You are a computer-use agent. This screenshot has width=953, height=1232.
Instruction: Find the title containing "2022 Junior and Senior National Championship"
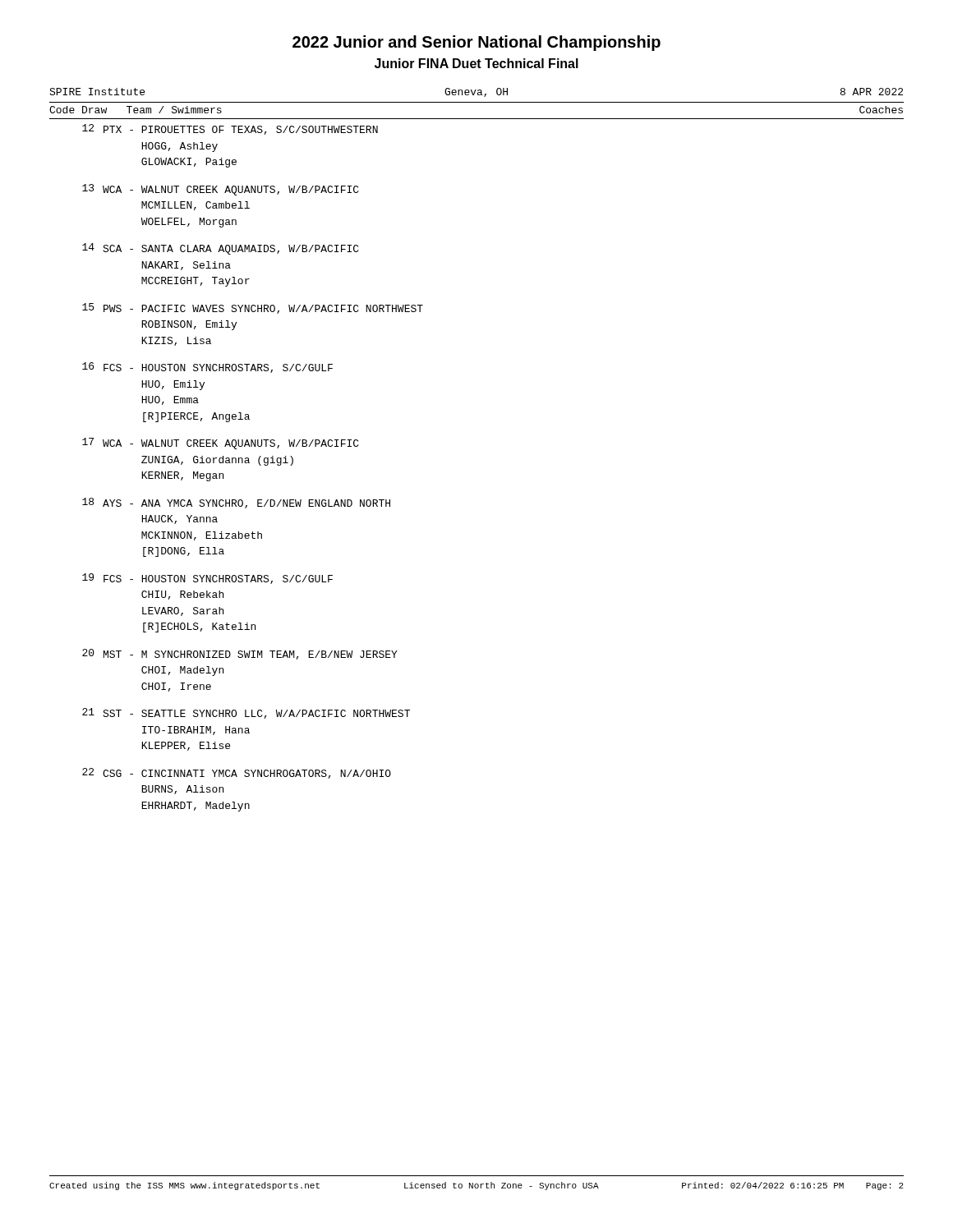coord(476,42)
